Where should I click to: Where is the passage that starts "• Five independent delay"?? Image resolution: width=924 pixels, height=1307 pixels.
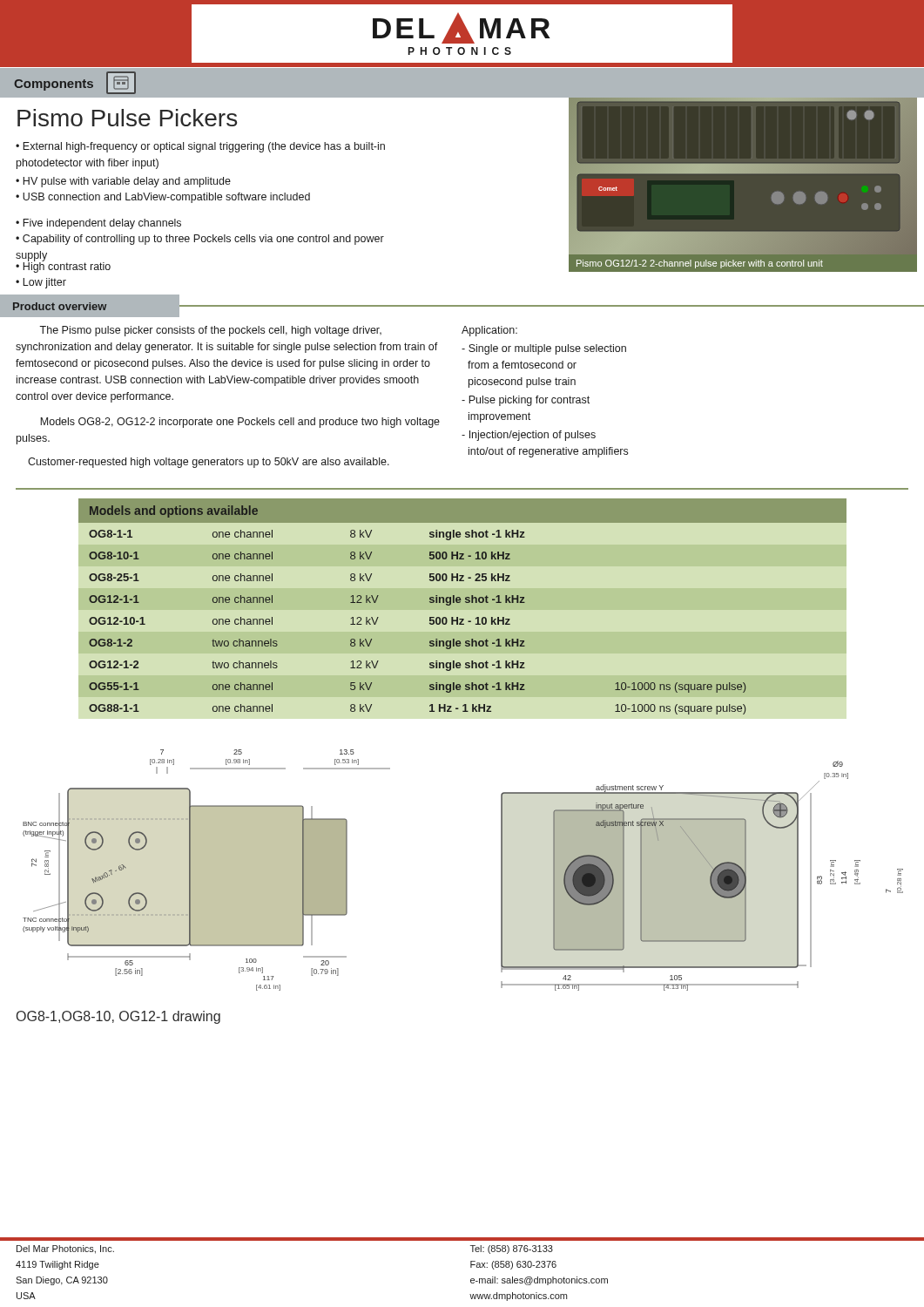click(x=99, y=223)
